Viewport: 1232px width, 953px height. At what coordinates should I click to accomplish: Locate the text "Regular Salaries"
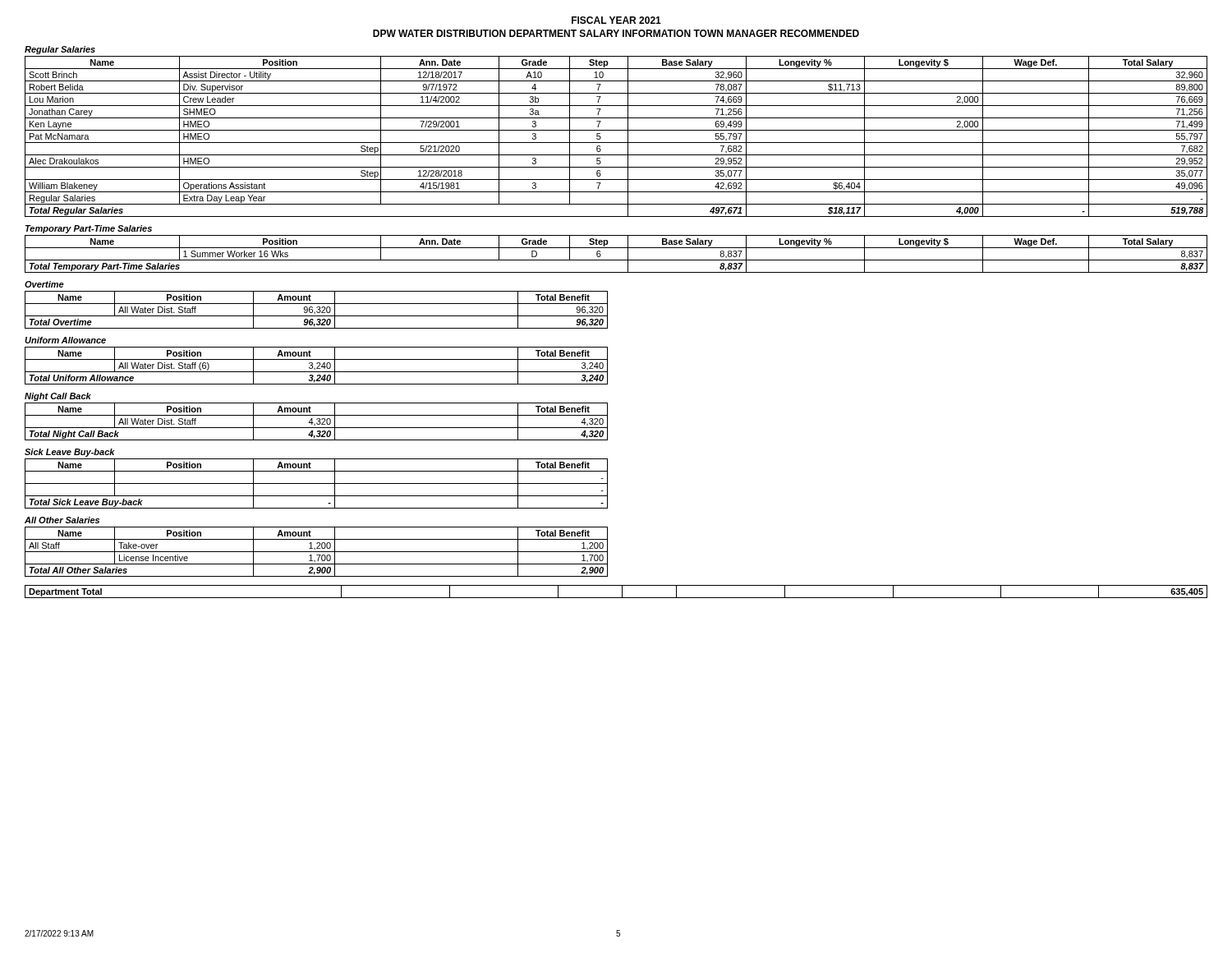coord(60,49)
